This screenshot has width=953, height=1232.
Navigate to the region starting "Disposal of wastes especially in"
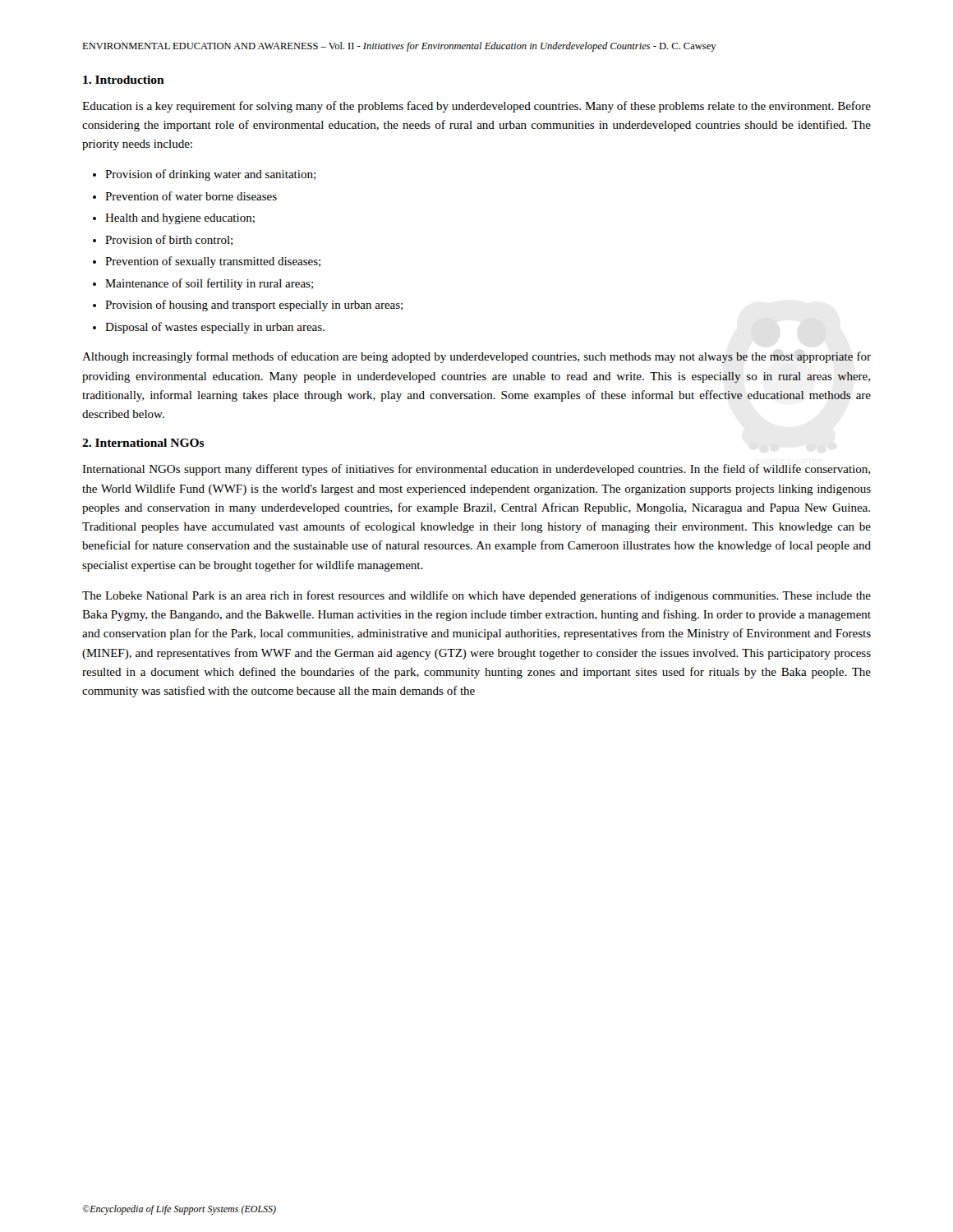215,328
